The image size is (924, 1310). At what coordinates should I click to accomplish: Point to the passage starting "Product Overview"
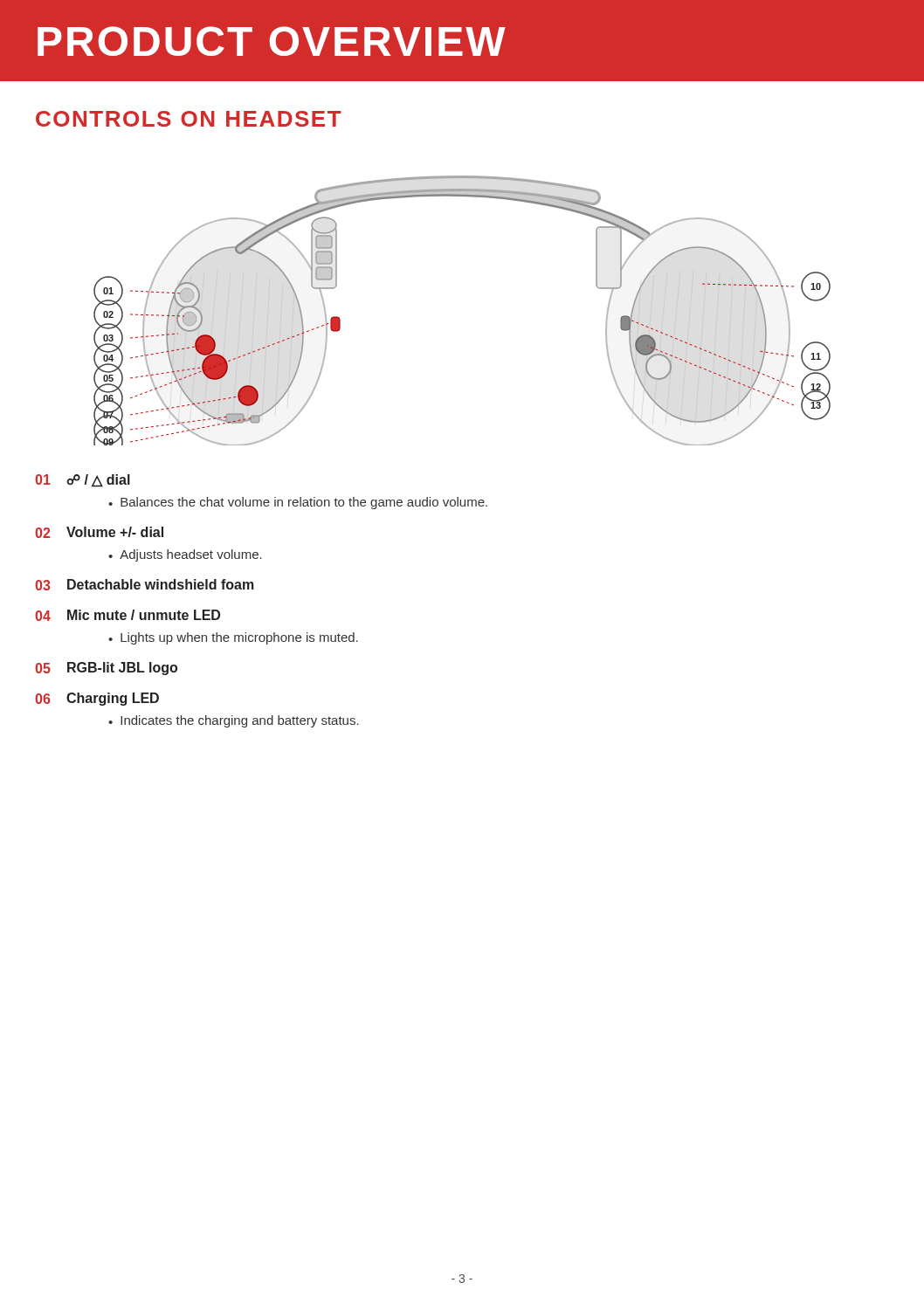462,42
